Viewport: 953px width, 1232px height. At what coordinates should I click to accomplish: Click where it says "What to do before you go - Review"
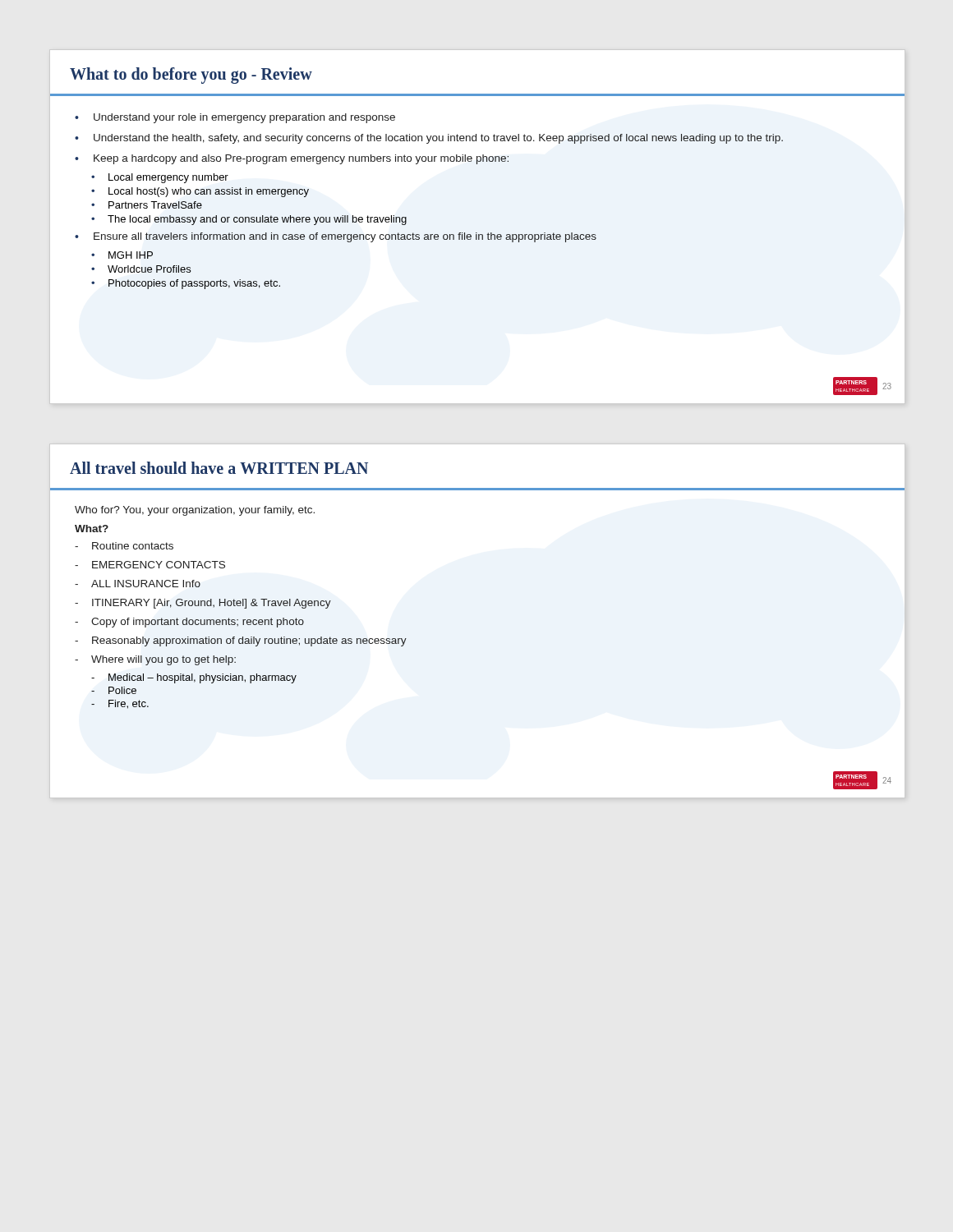(x=191, y=76)
